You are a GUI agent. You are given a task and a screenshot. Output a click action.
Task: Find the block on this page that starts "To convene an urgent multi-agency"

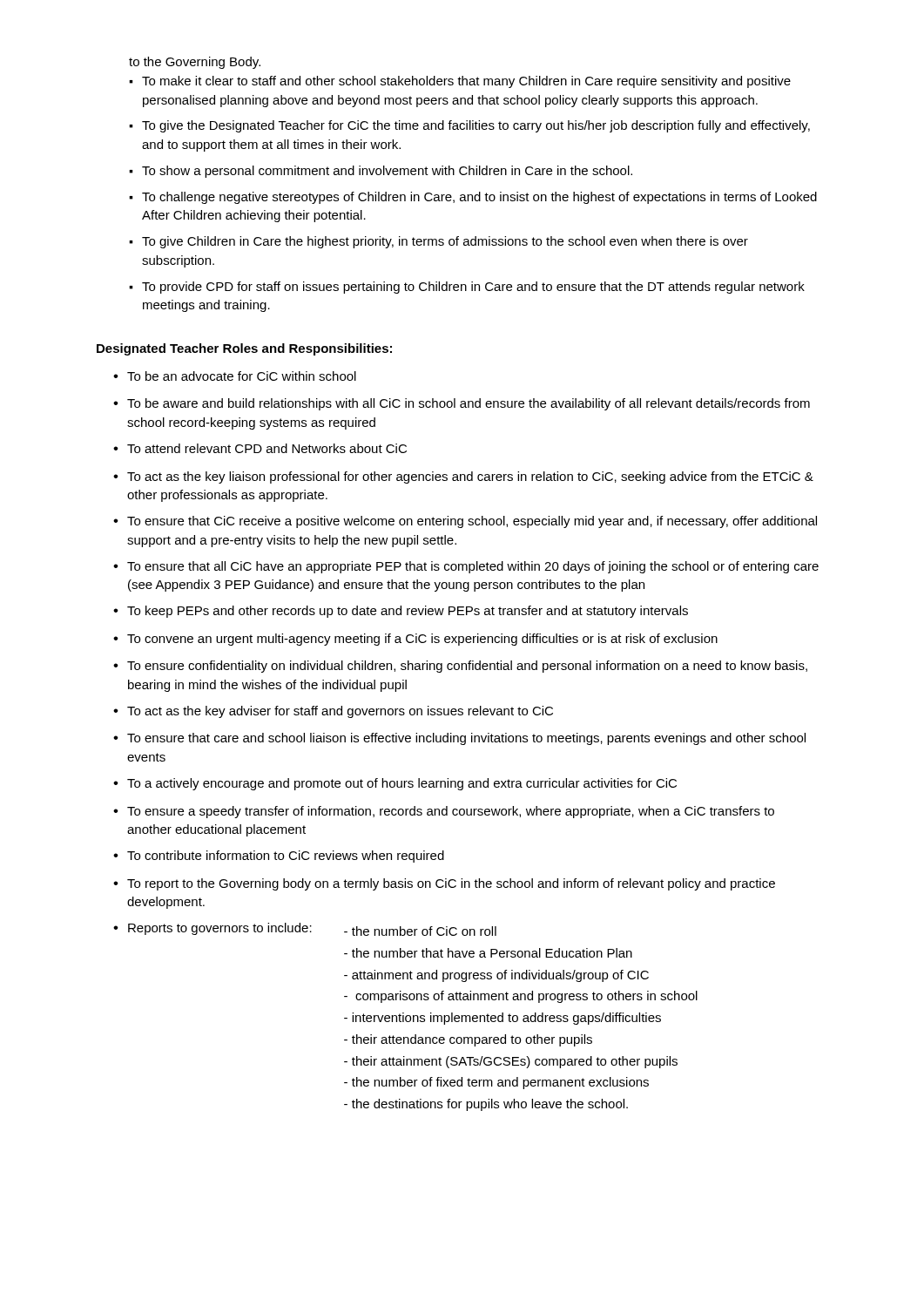click(422, 638)
